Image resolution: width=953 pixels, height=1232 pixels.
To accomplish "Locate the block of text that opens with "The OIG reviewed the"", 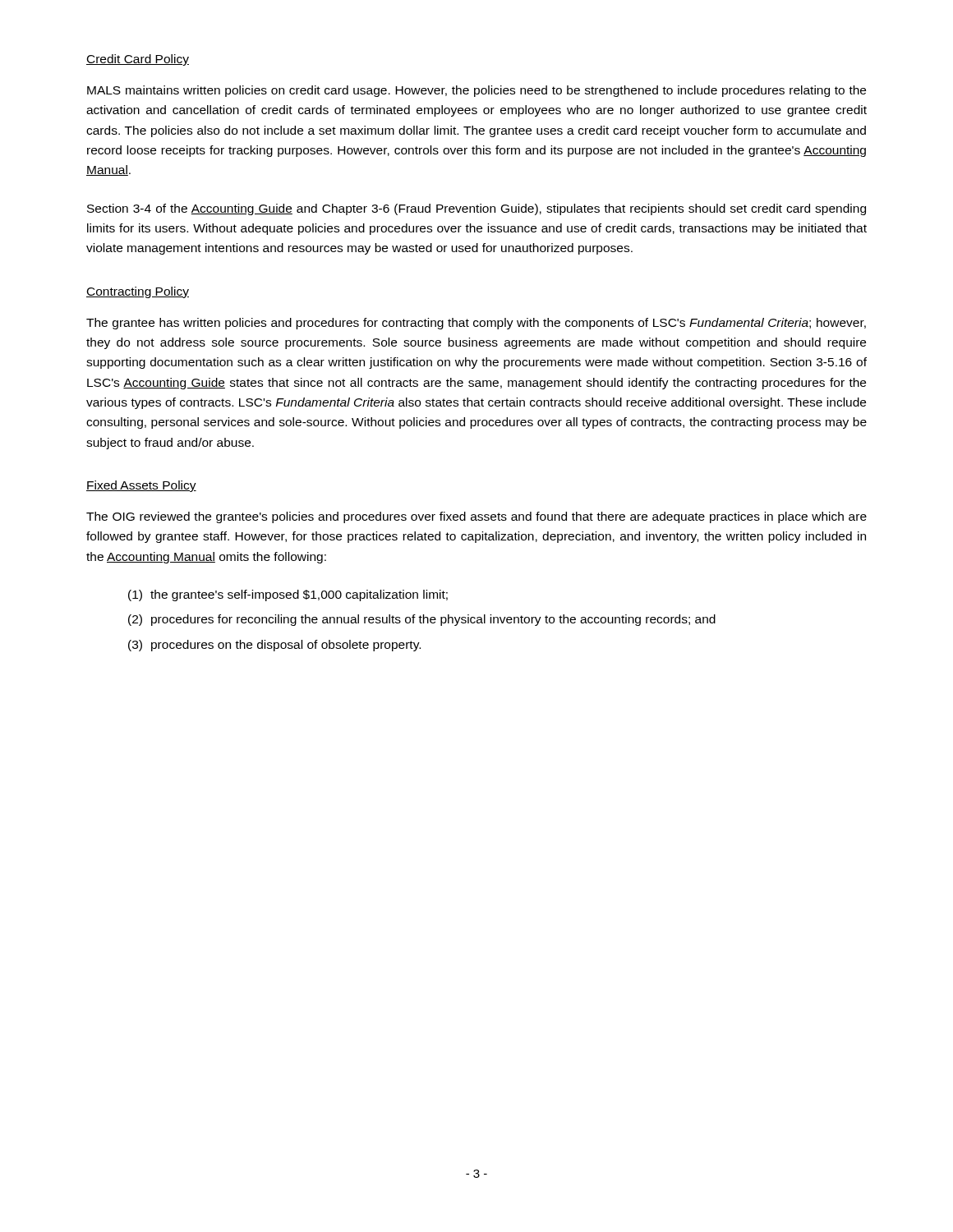I will [476, 536].
